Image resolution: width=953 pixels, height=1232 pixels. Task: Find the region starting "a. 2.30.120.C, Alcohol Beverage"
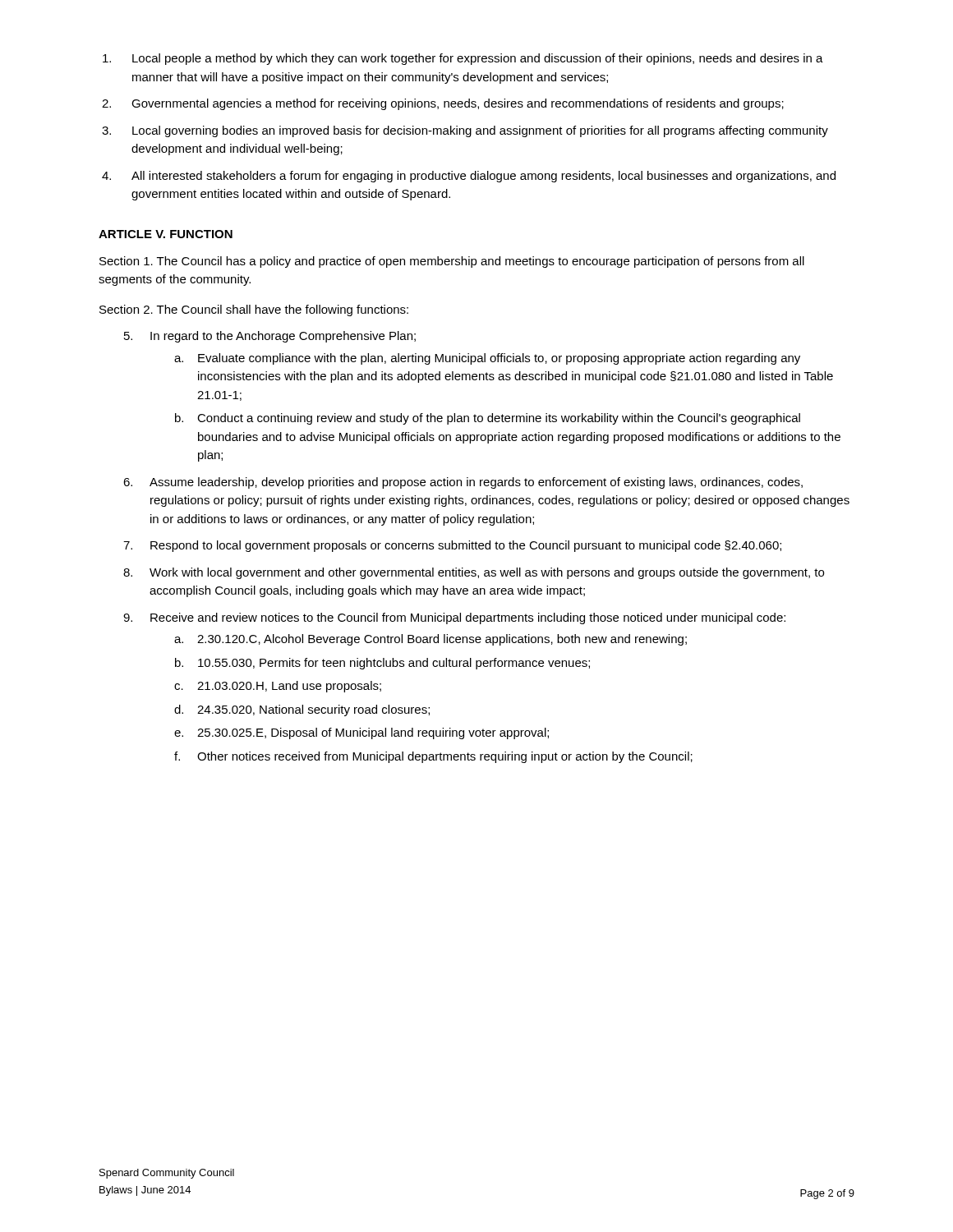(x=431, y=639)
